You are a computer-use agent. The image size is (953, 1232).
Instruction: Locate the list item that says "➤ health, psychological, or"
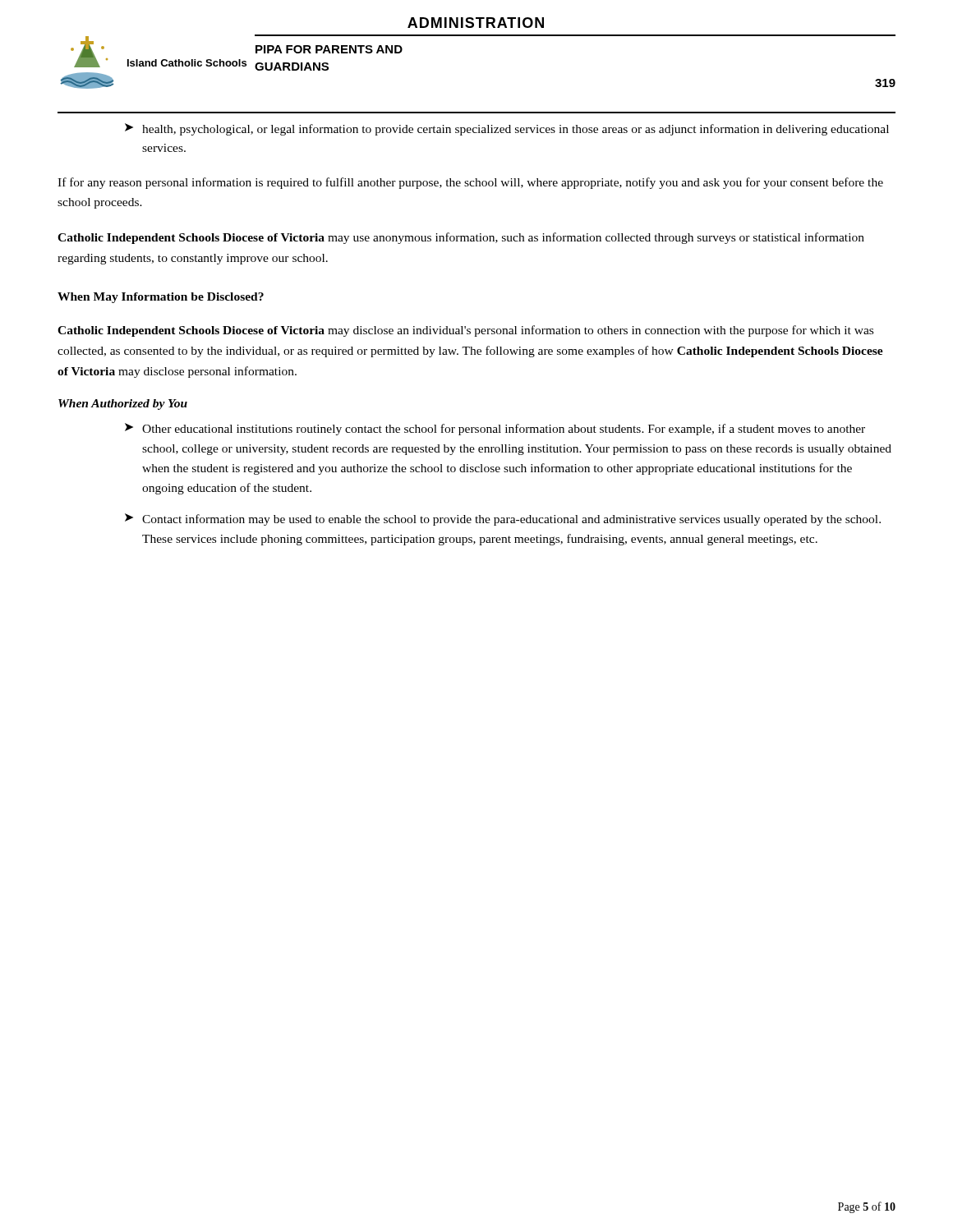(509, 138)
